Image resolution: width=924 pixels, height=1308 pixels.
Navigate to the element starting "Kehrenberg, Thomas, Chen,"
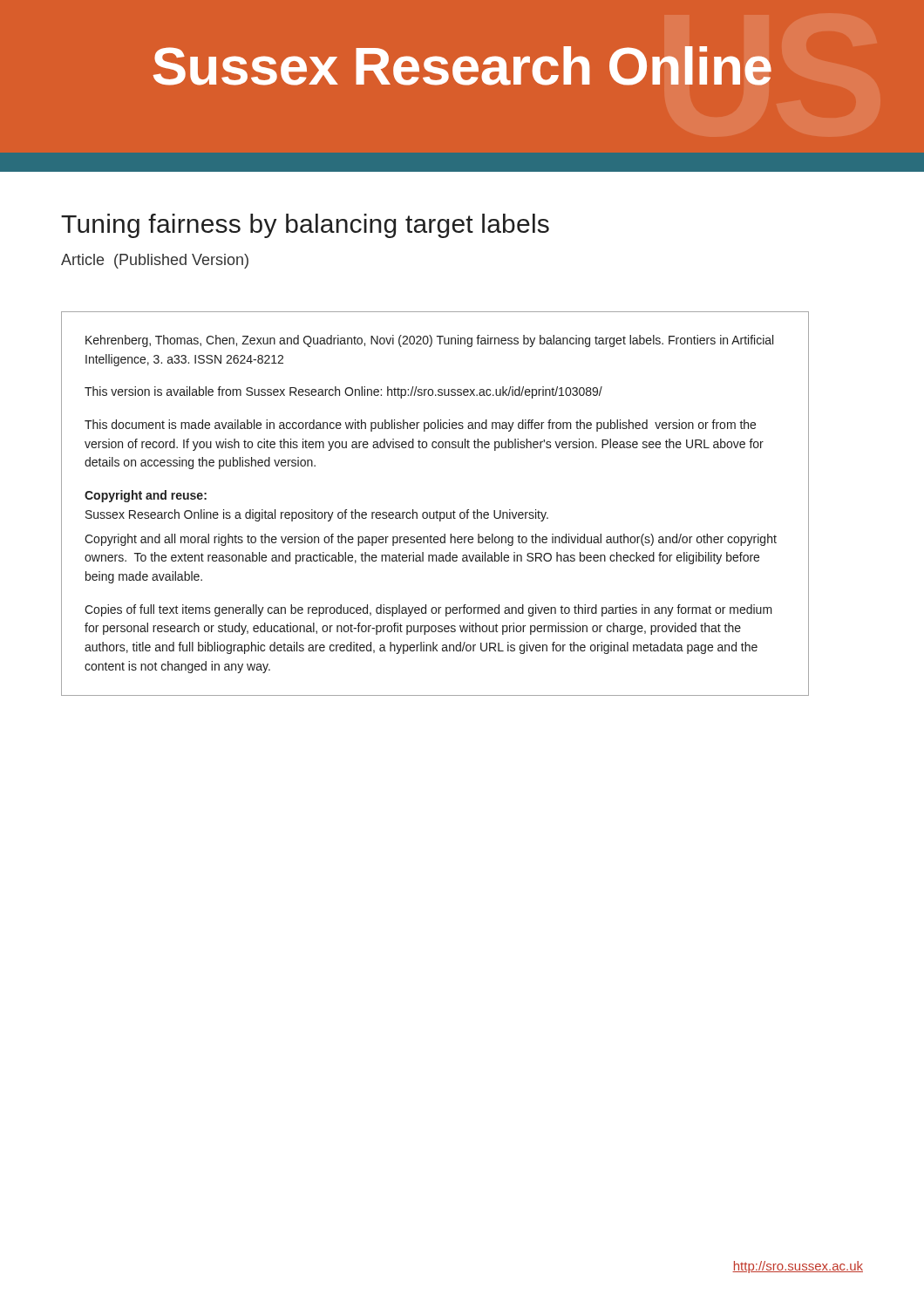click(435, 504)
